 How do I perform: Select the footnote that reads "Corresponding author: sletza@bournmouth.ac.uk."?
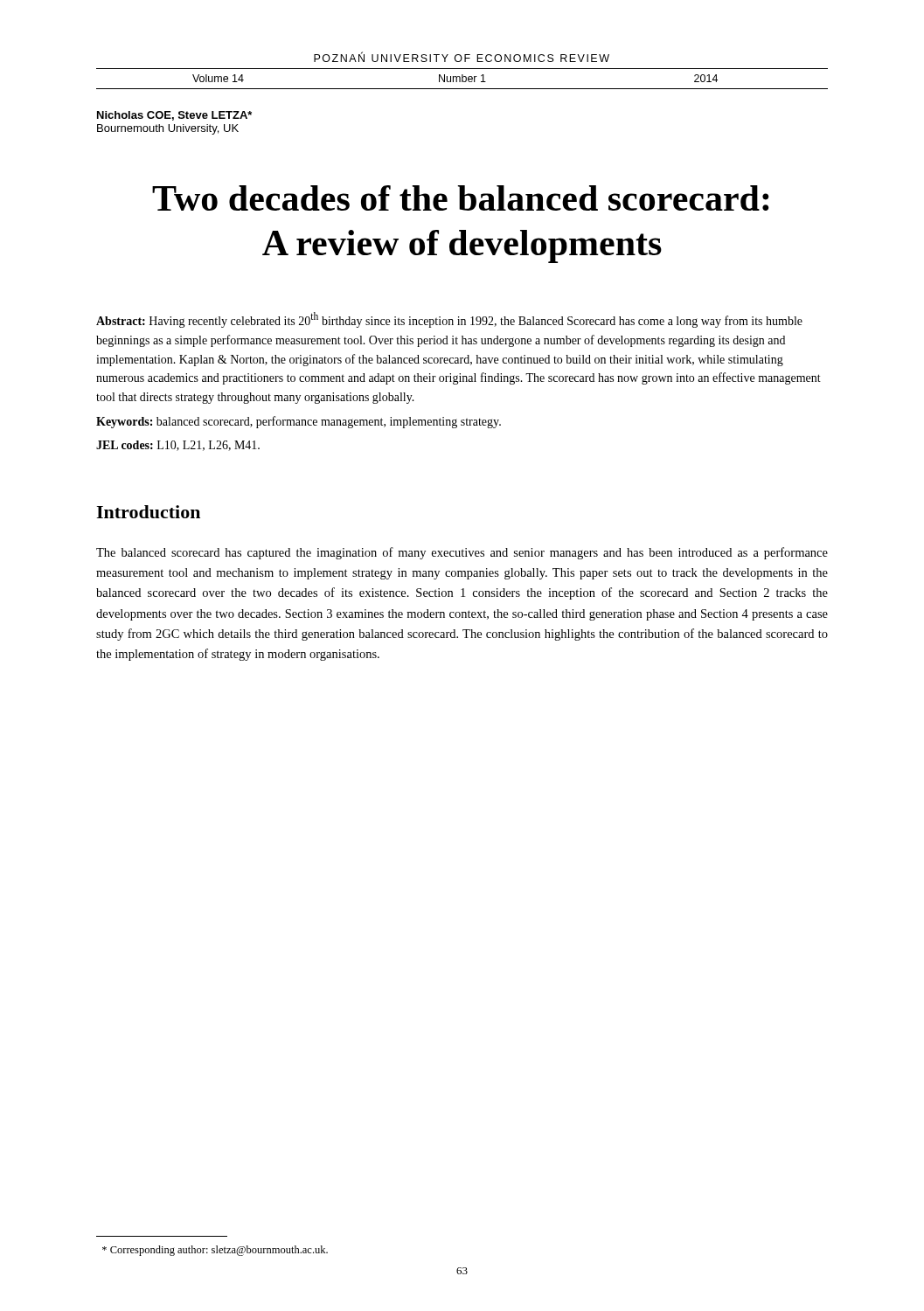point(212,1250)
